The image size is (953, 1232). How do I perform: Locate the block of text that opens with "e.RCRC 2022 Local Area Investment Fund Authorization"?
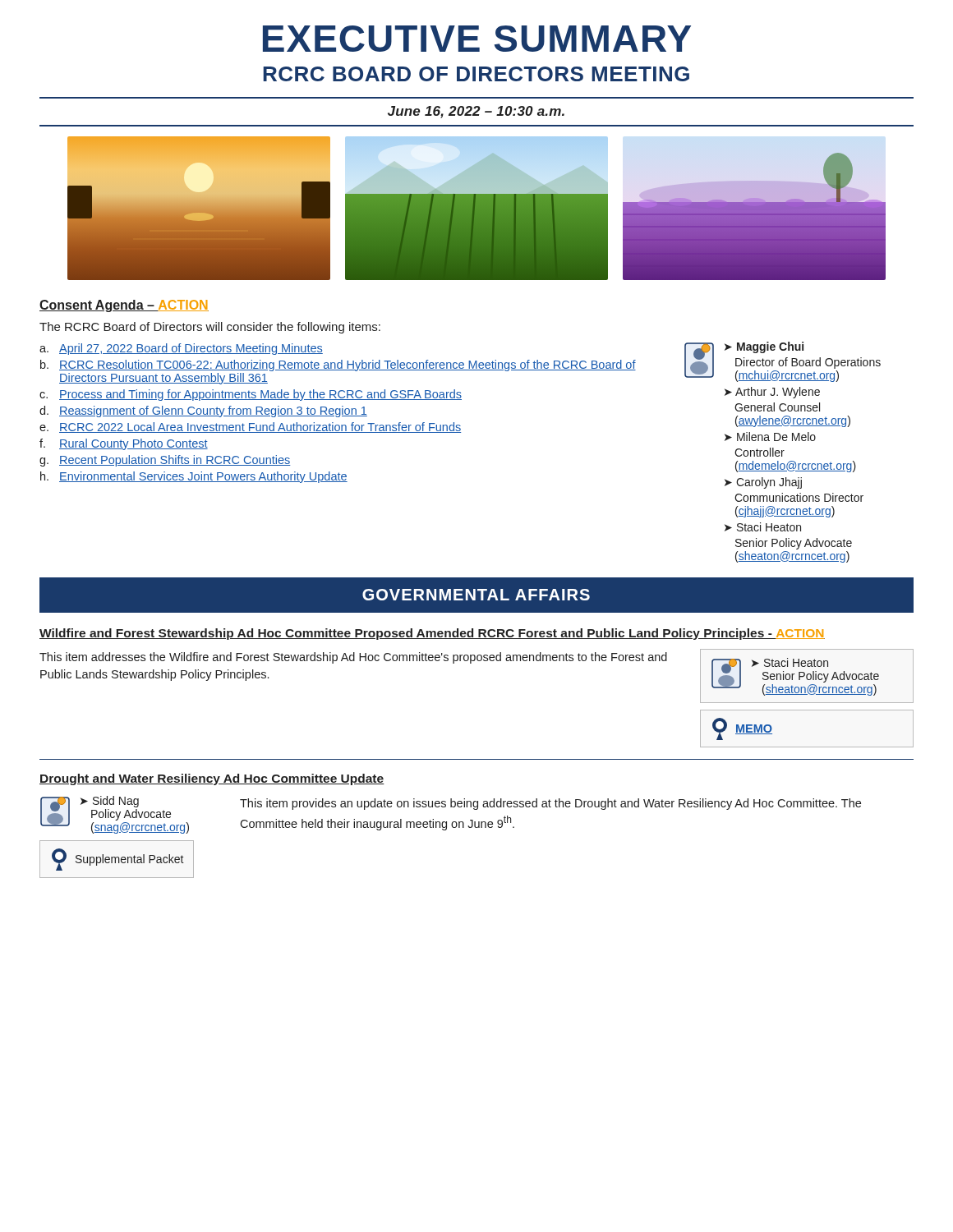[250, 427]
